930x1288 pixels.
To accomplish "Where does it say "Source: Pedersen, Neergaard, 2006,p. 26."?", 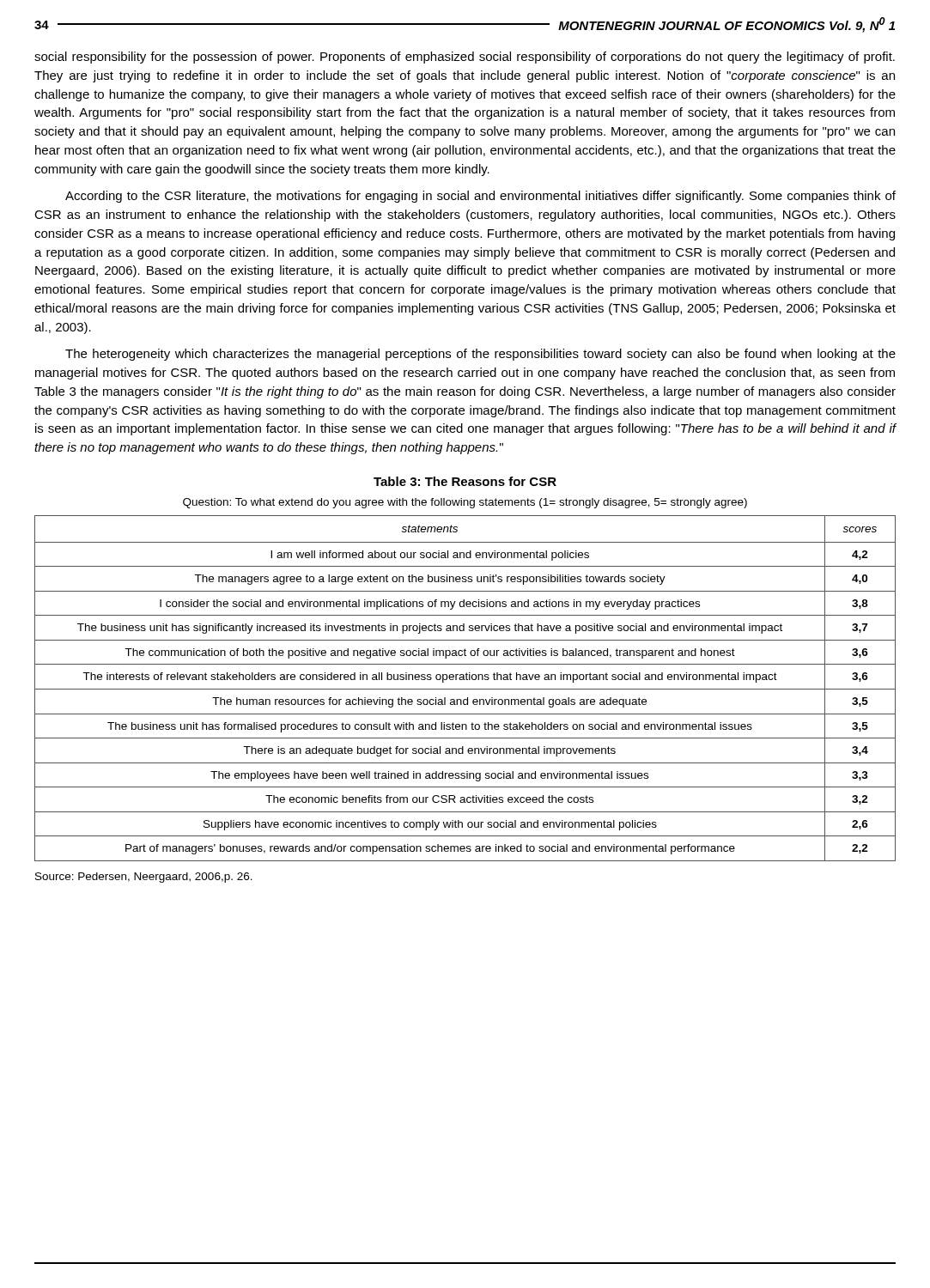I will [x=144, y=876].
